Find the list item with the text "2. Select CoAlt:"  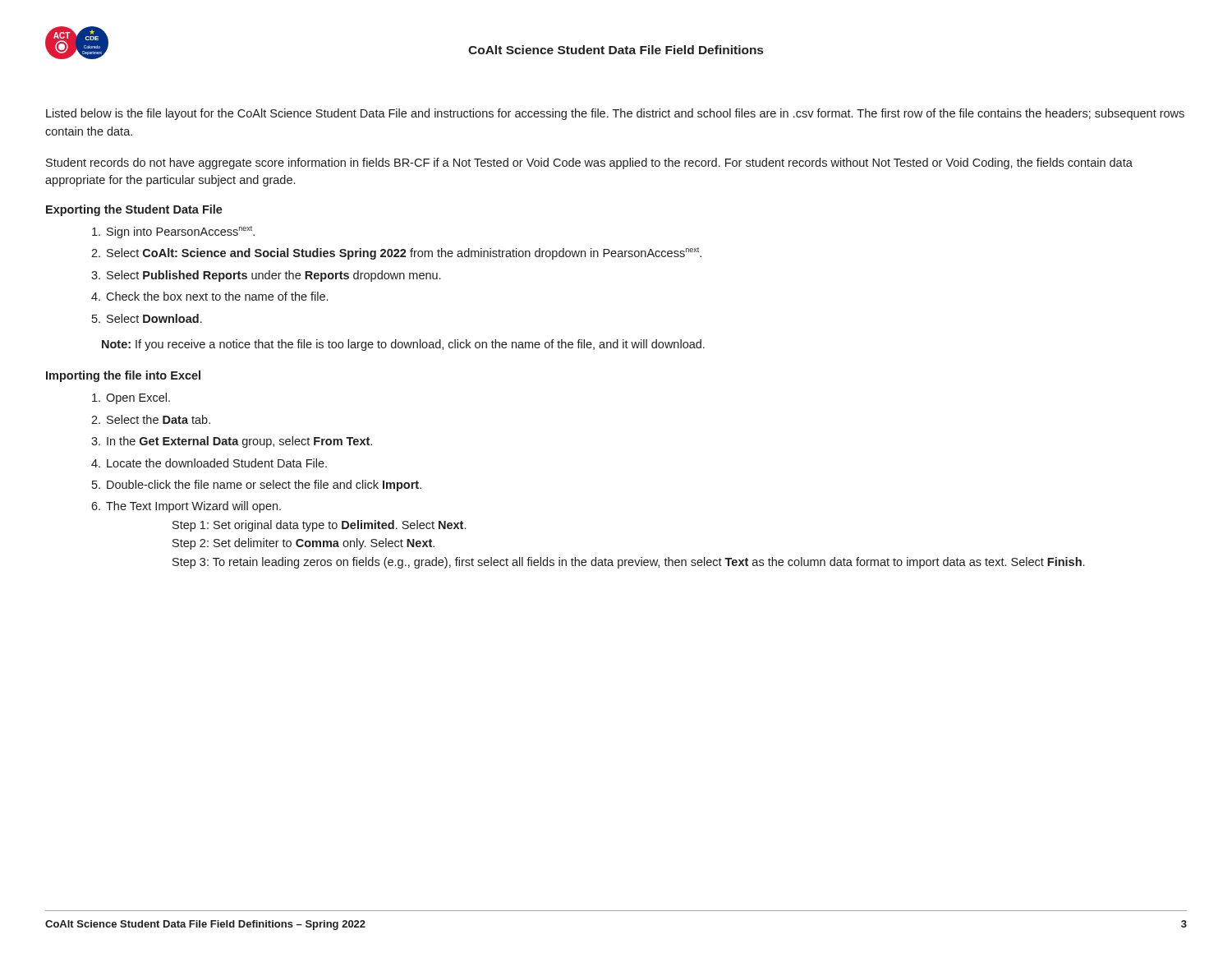[632, 254]
